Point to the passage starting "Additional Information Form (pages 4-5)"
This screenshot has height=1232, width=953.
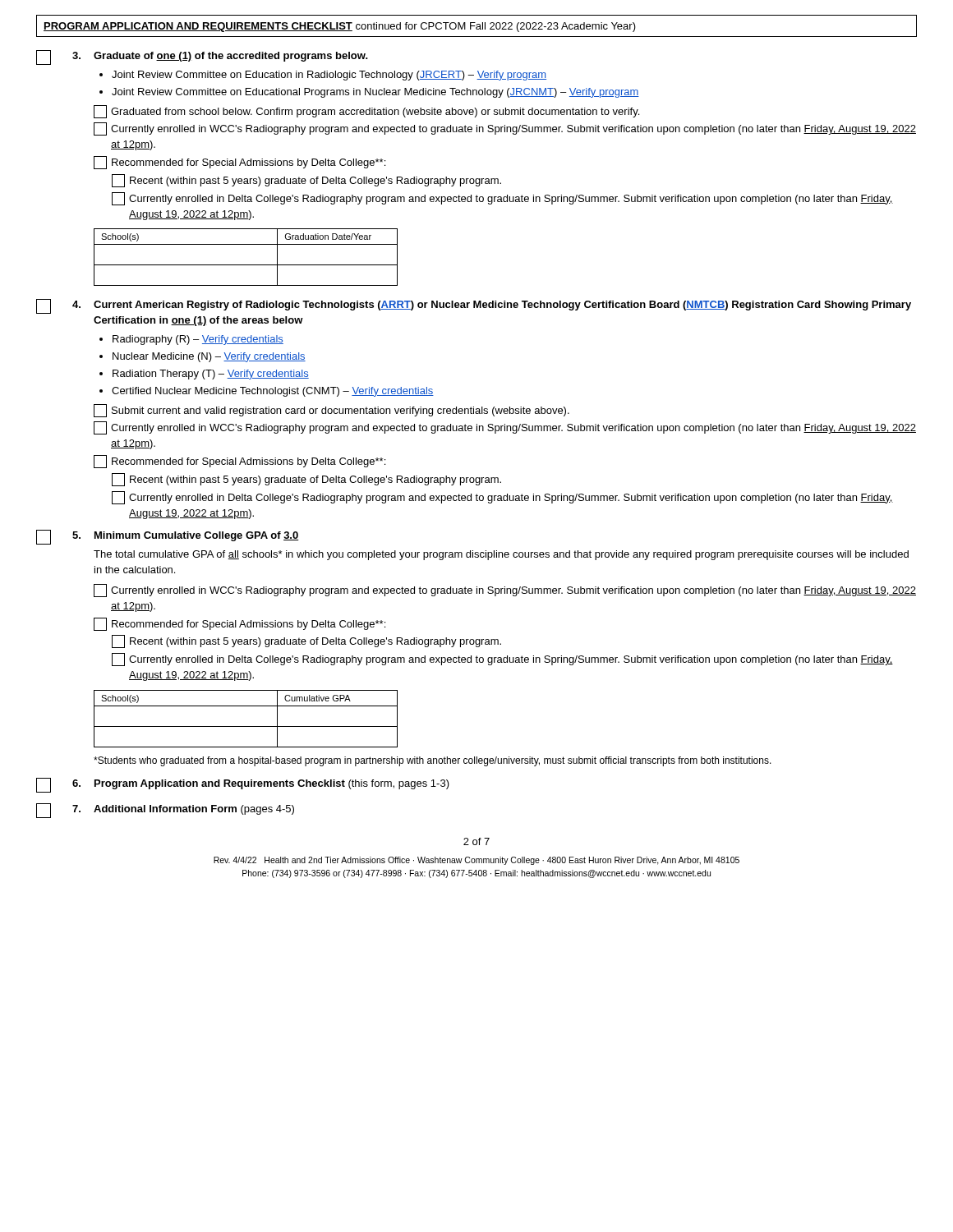(194, 810)
